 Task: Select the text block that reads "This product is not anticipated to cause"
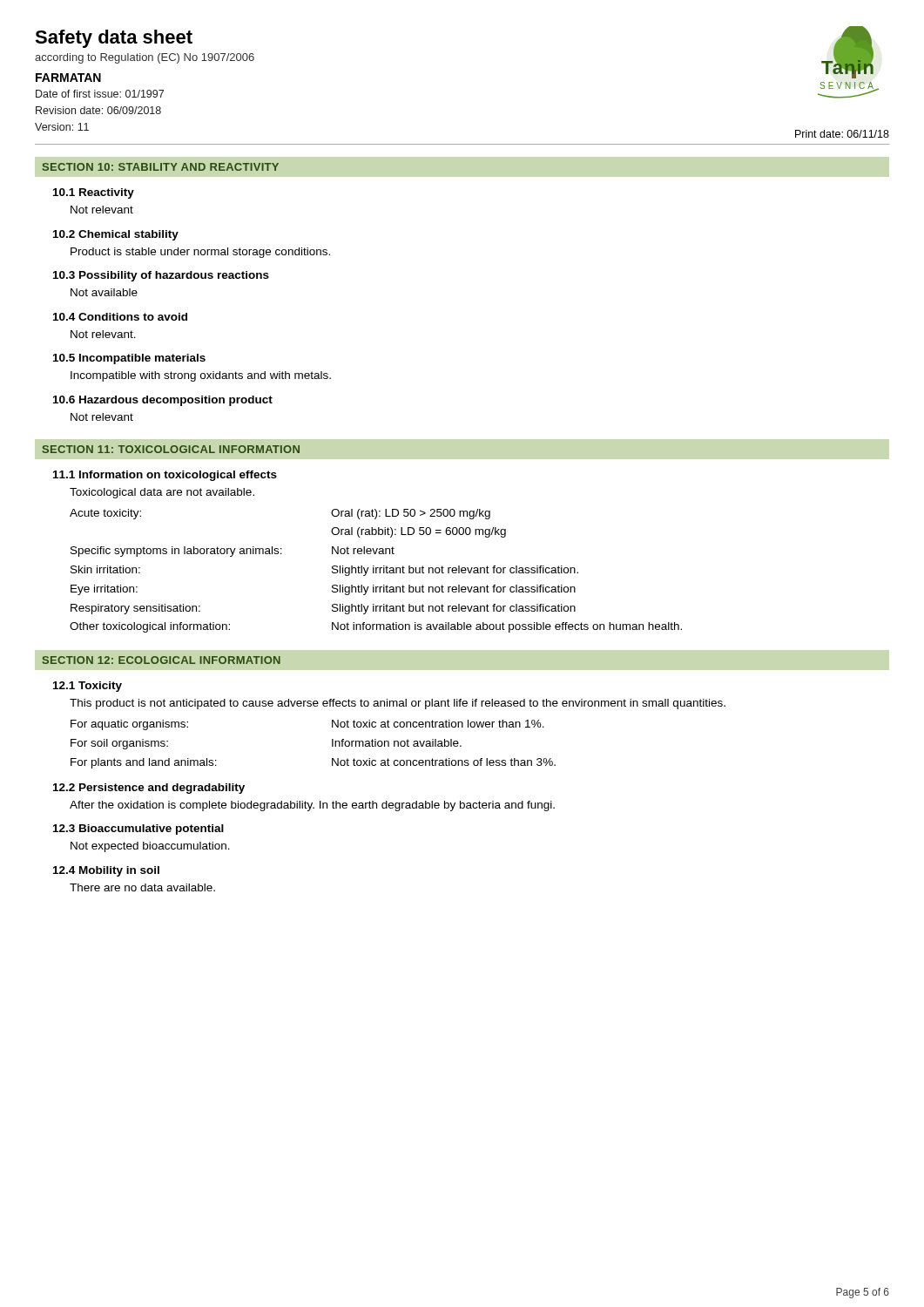[x=398, y=703]
